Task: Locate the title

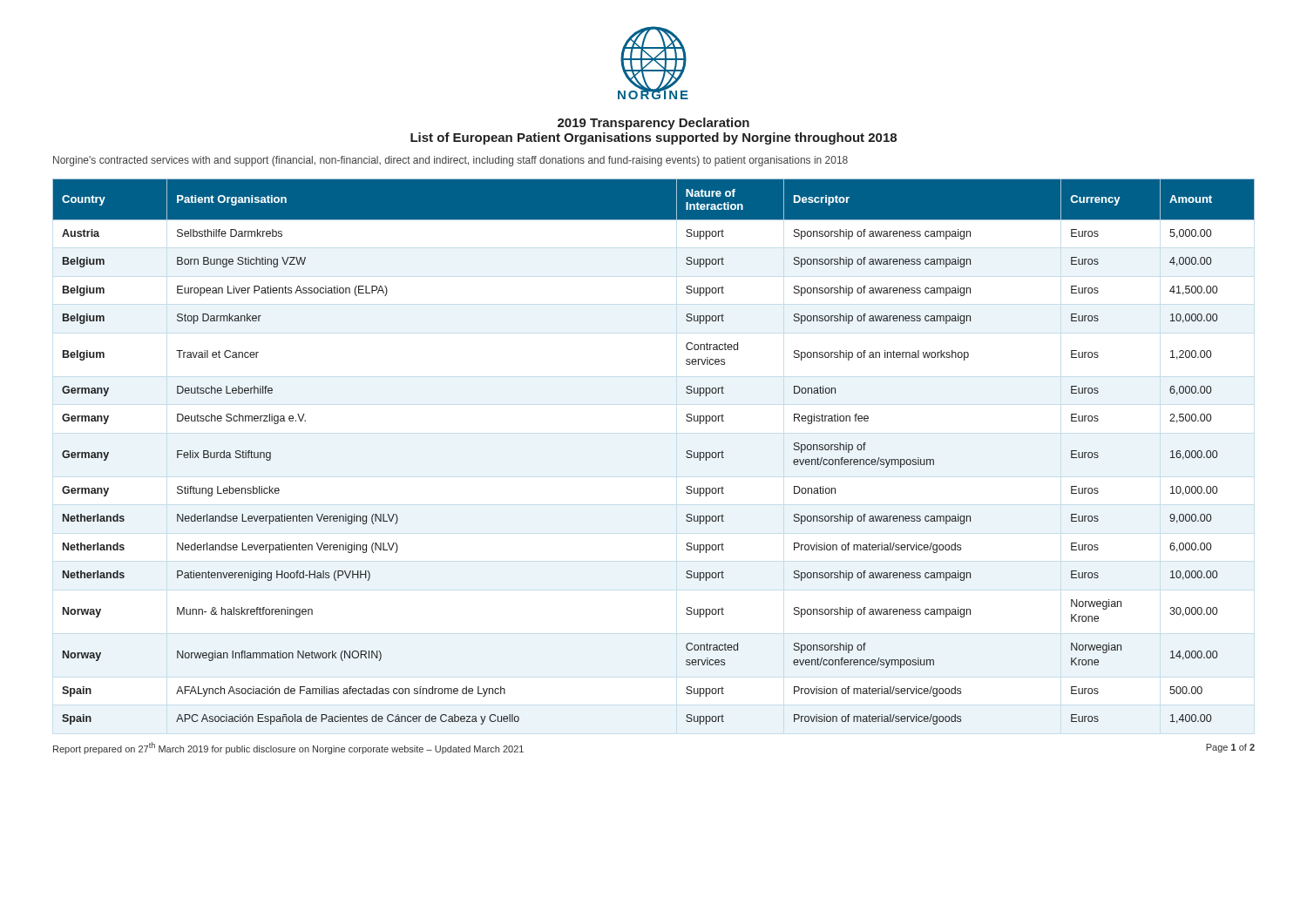Action: (654, 130)
